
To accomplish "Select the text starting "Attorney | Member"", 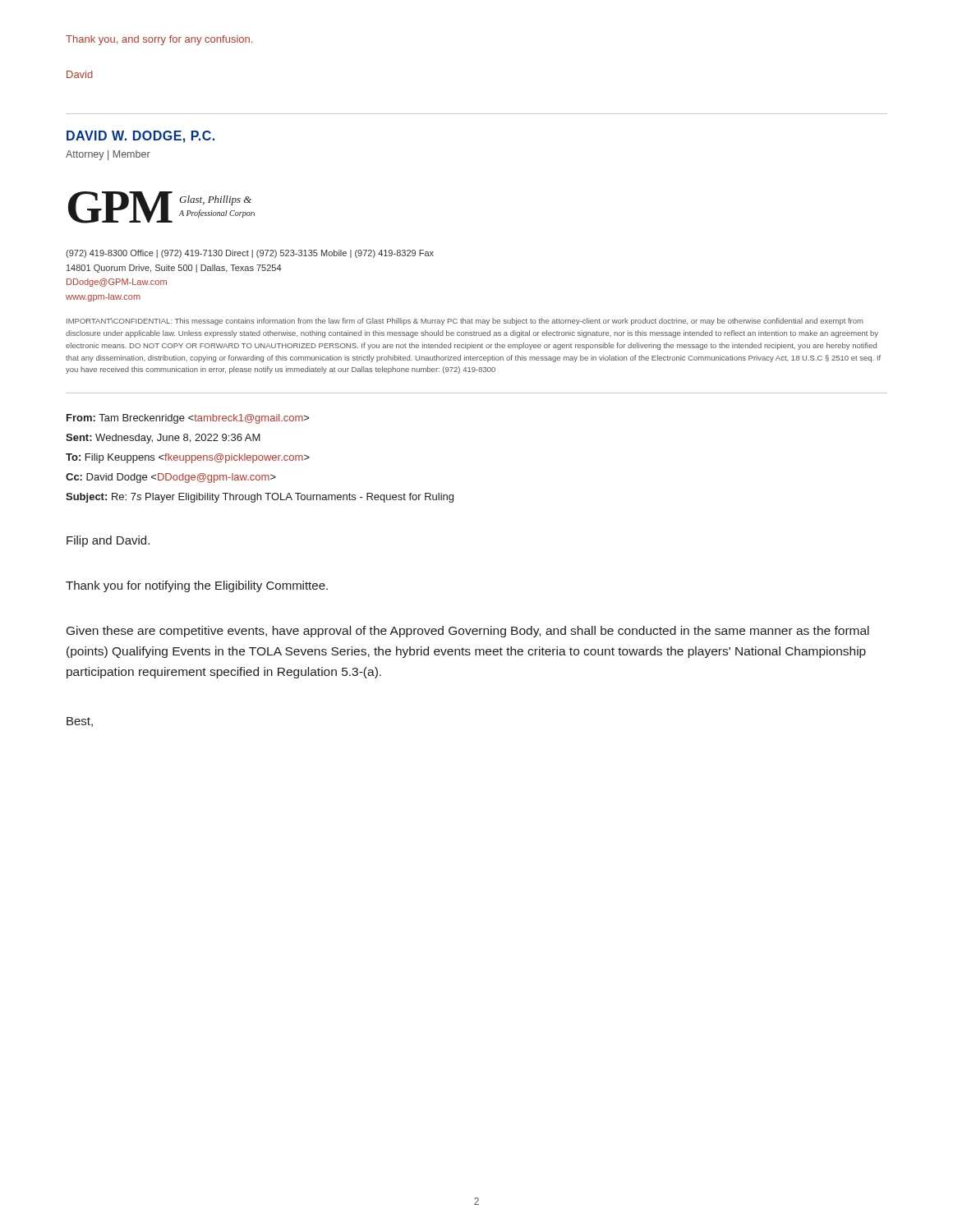I will pyautogui.click(x=108, y=154).
